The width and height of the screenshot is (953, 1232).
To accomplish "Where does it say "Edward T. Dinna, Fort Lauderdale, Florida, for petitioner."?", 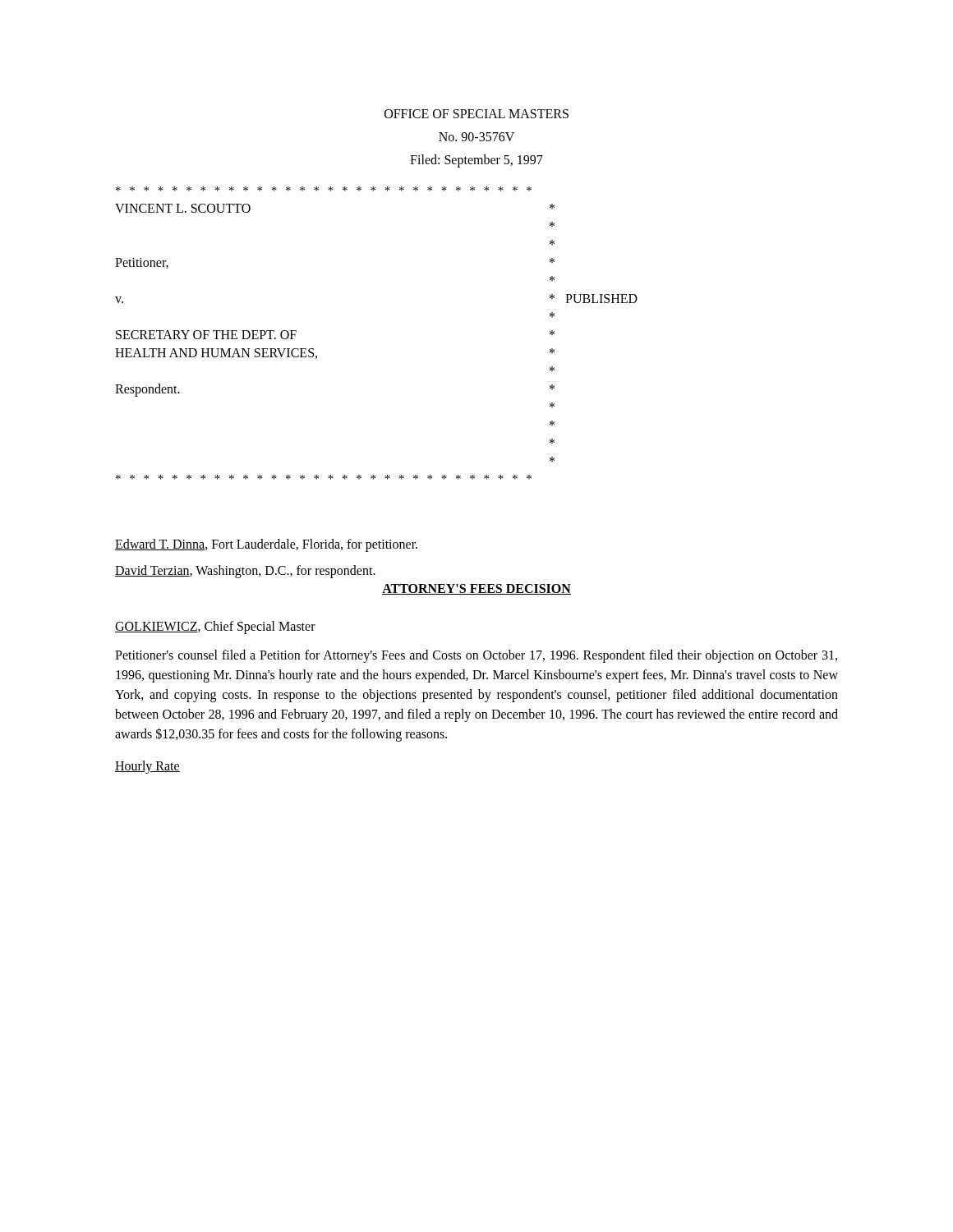I will pyautogui.click(x=267, y=544).
